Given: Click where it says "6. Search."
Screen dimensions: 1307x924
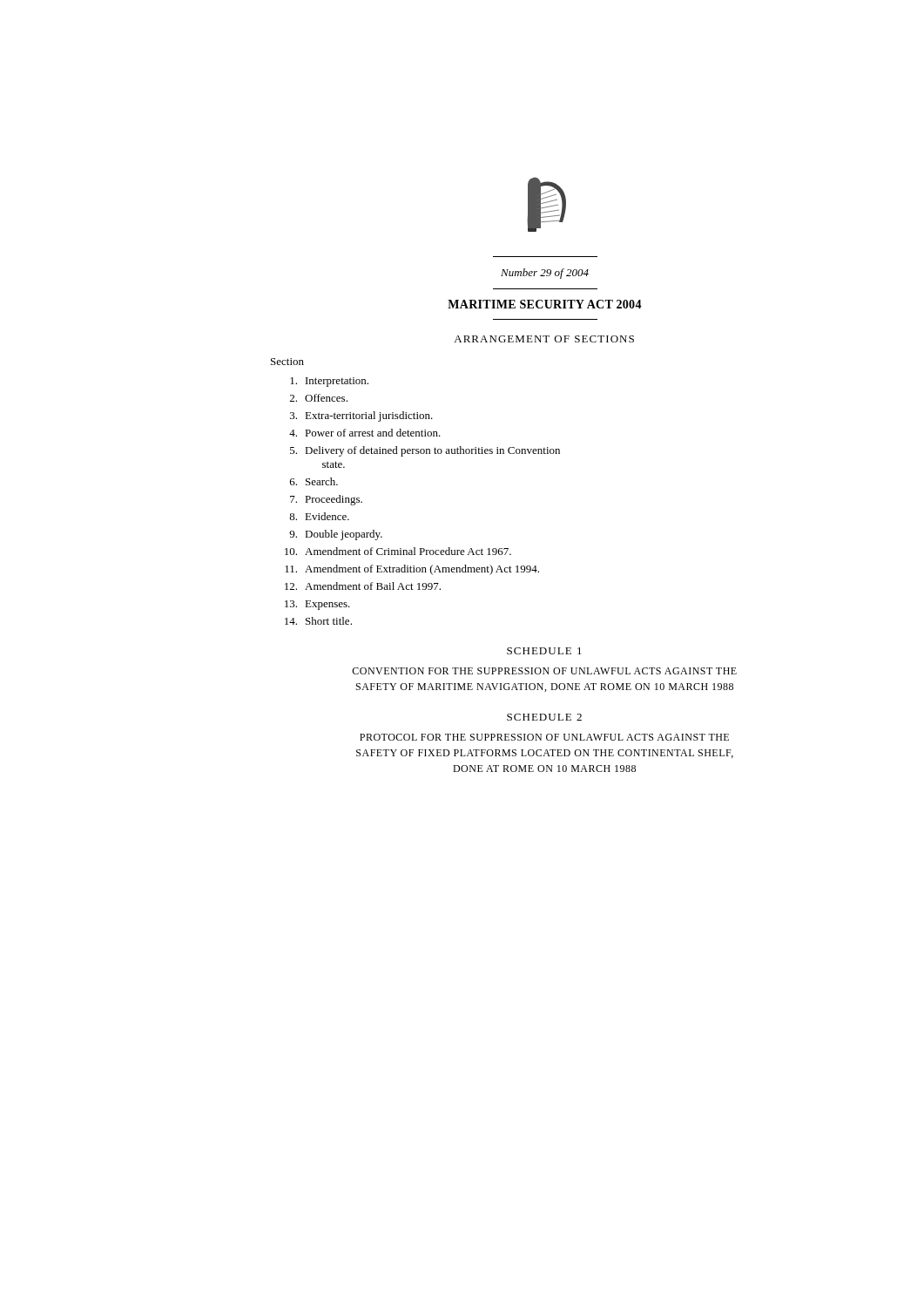Looking at the screenshot, I should point(314,481).
